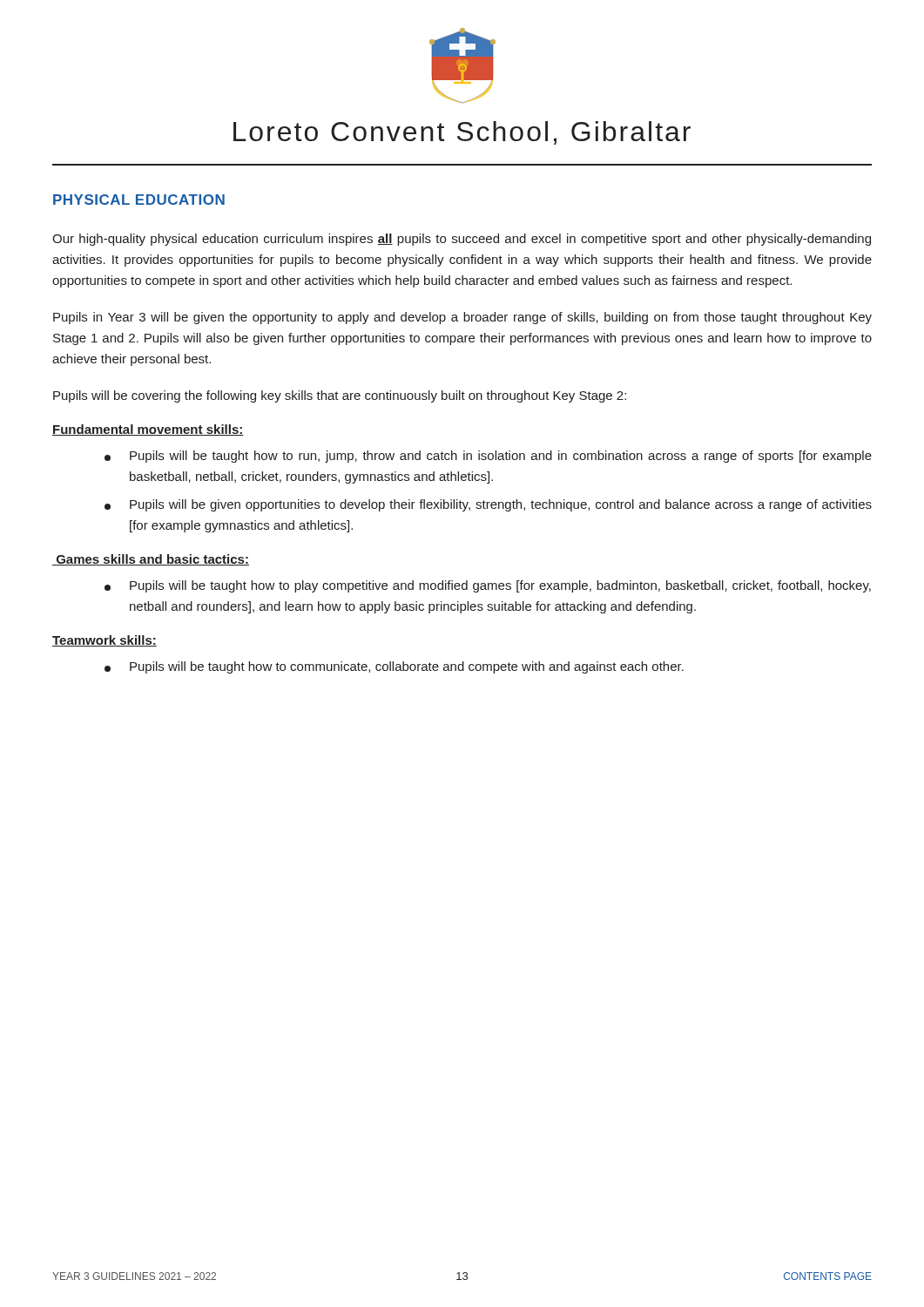924x1307 pixels.
Task: Click on the text starting "Fundamental movement skills:"
Action: point(148,429)
